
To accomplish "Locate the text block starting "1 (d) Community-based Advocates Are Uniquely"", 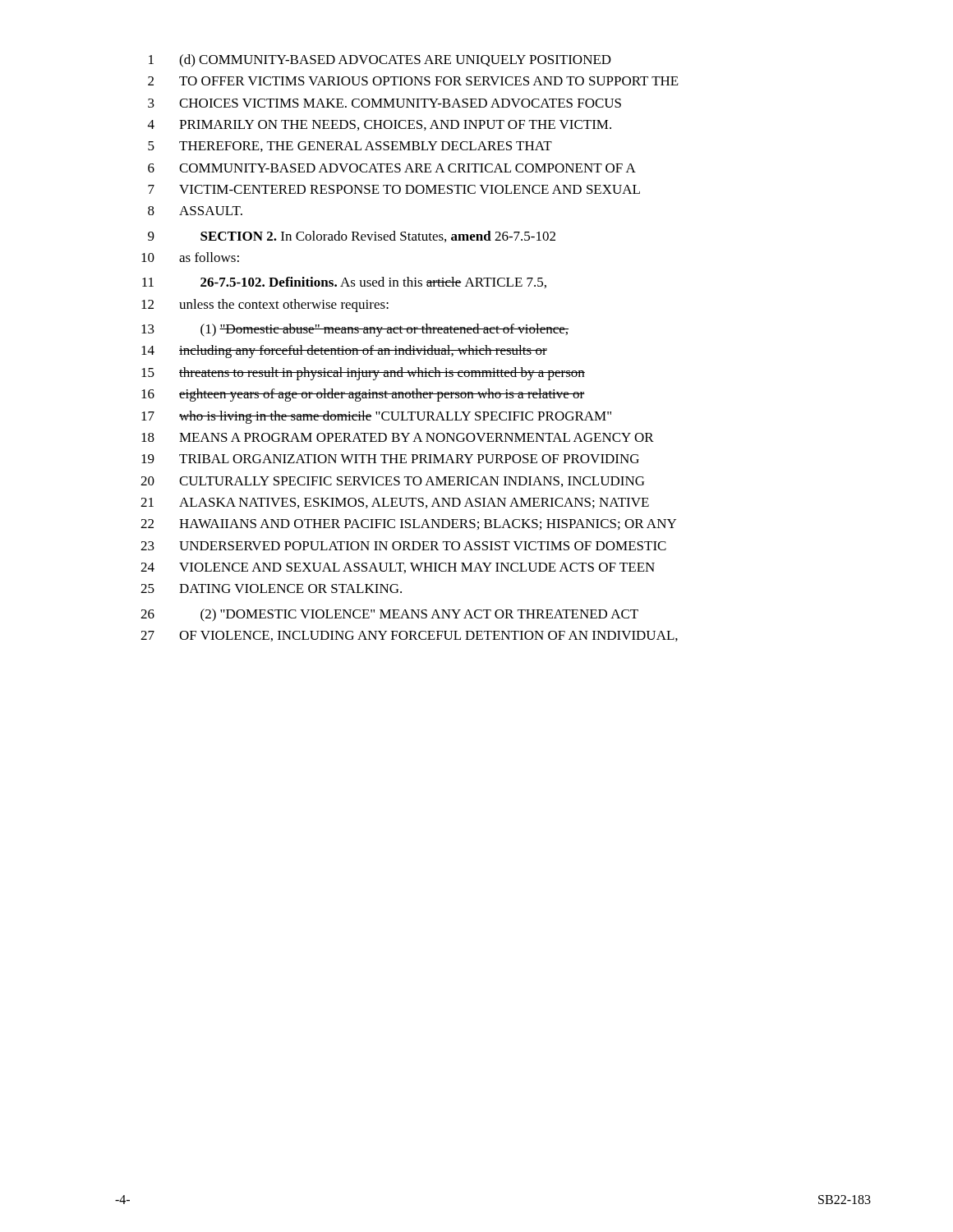I will pos(493,136).
